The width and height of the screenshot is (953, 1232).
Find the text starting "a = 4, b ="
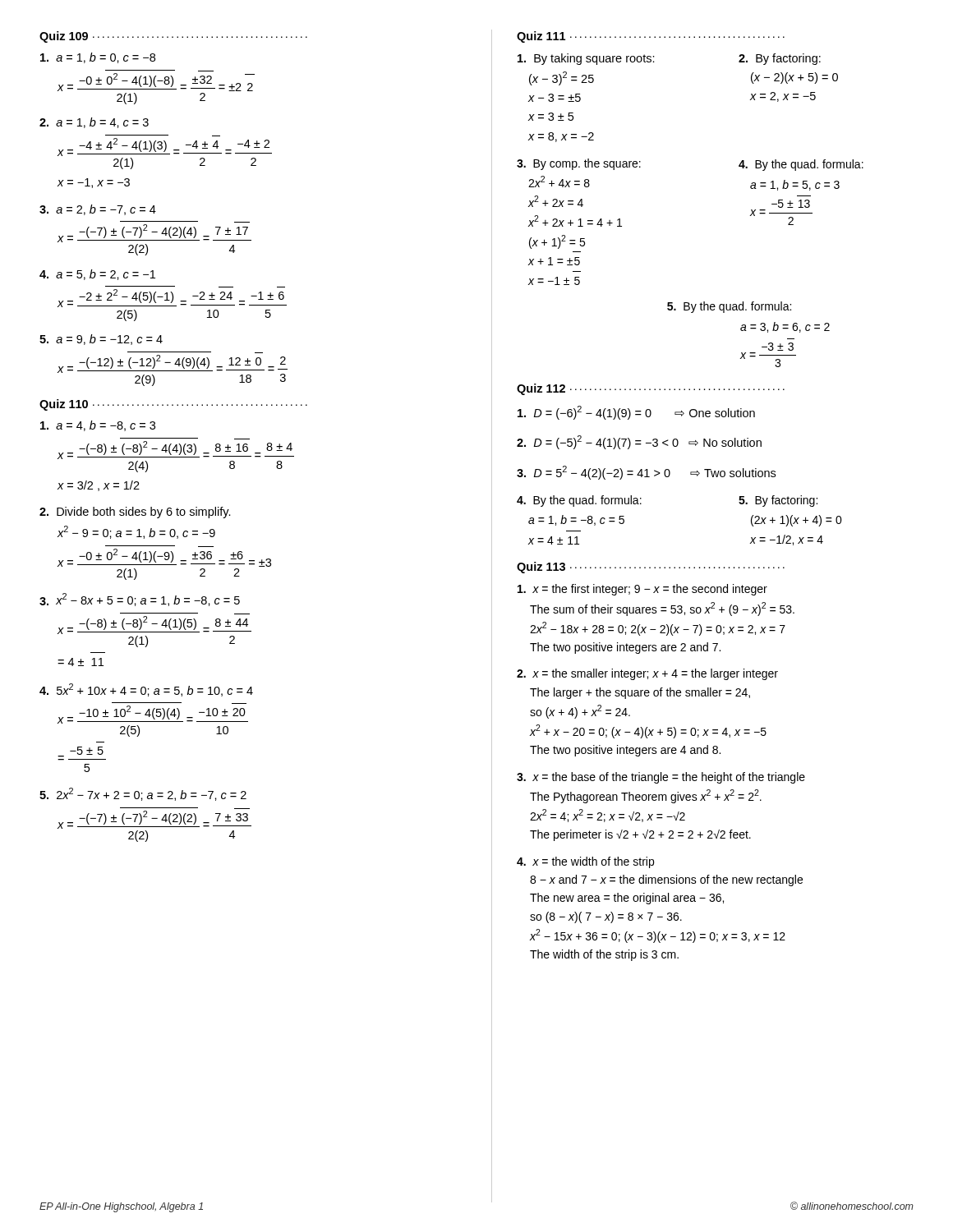[257, 457]
